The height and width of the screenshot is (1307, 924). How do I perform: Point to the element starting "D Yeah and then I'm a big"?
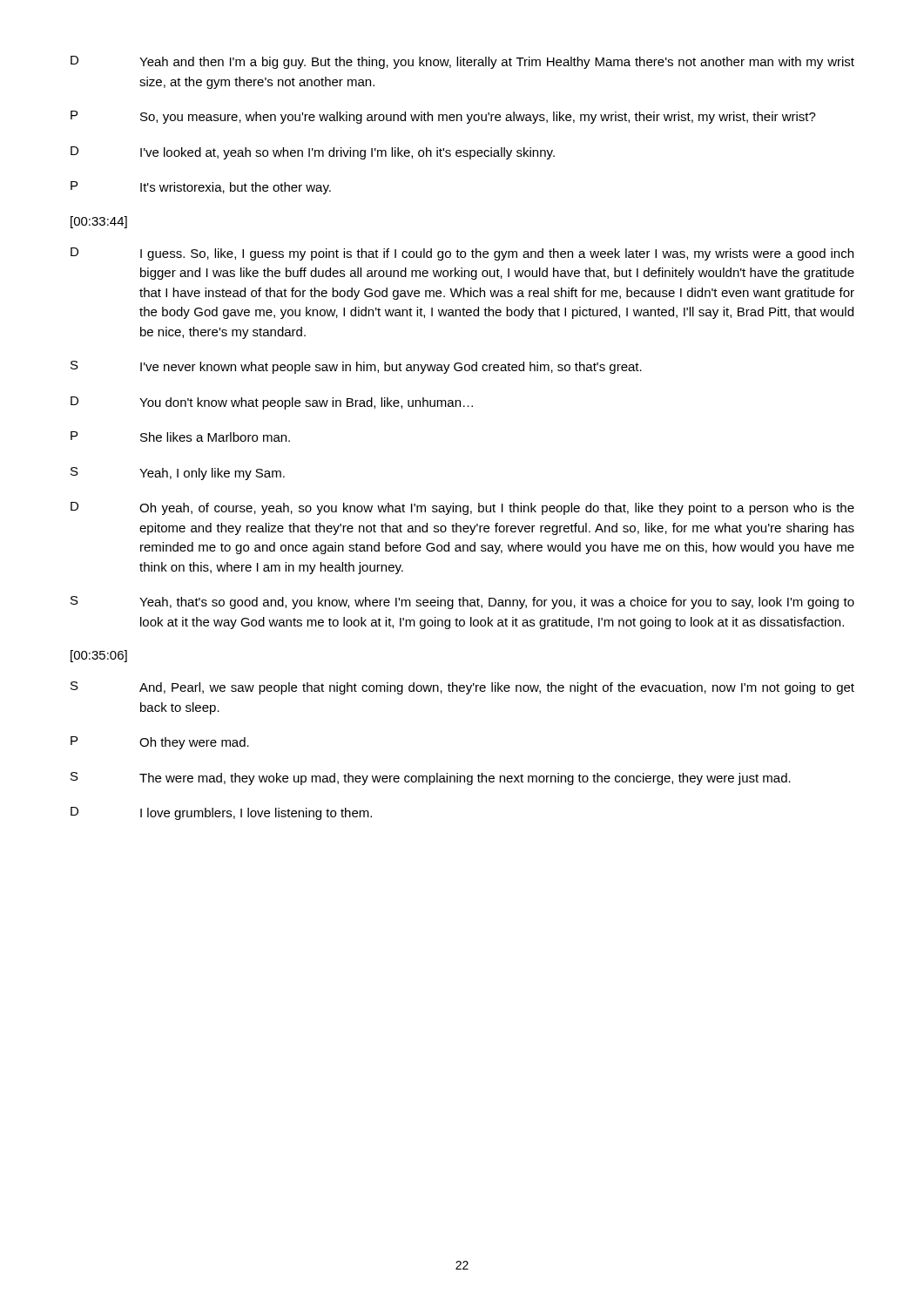pos(462,72)
